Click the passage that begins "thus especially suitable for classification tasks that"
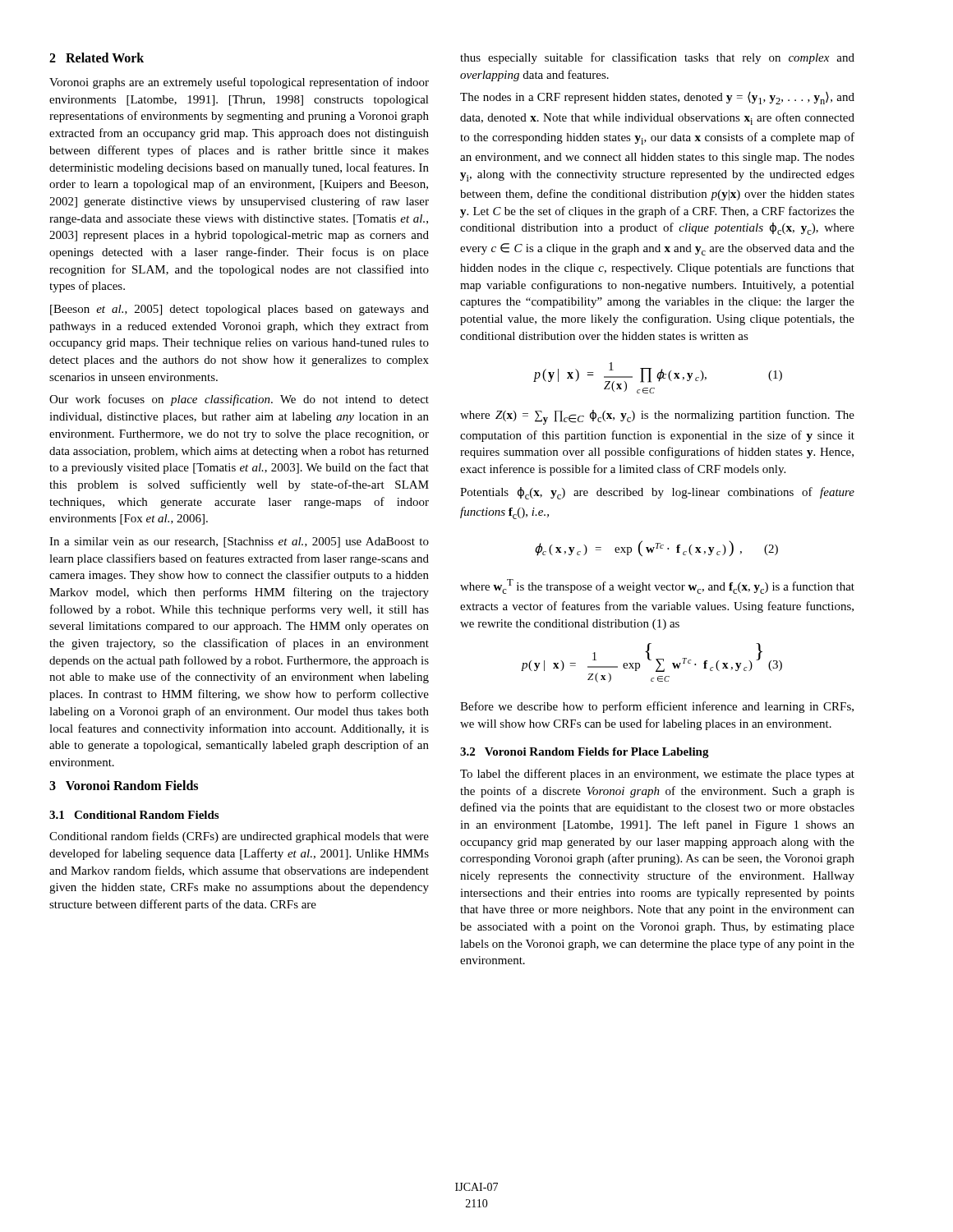This screenshot has width=953, height=1232. [657, 66]
